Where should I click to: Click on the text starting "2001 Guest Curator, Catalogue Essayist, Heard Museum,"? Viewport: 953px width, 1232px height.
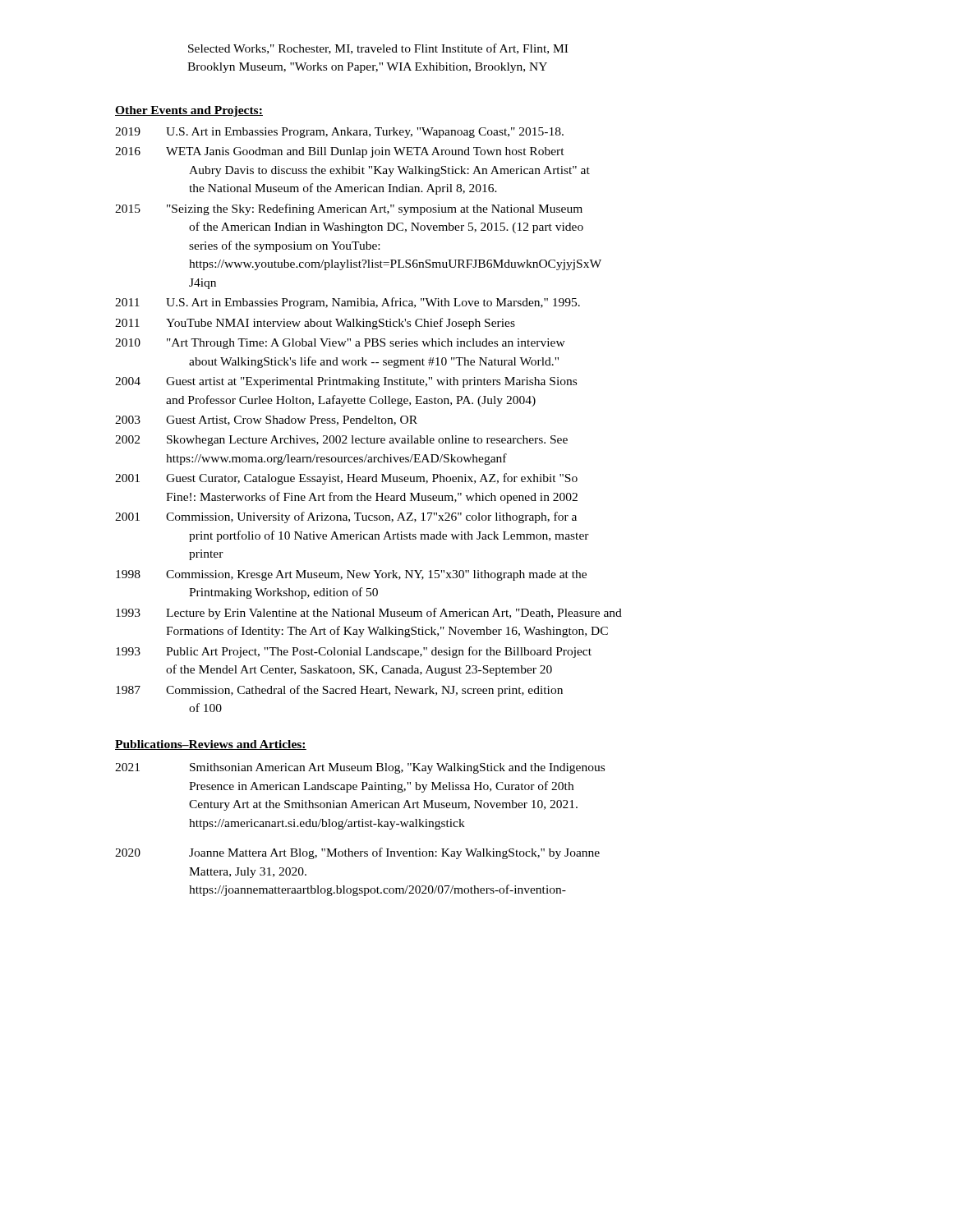476,488
